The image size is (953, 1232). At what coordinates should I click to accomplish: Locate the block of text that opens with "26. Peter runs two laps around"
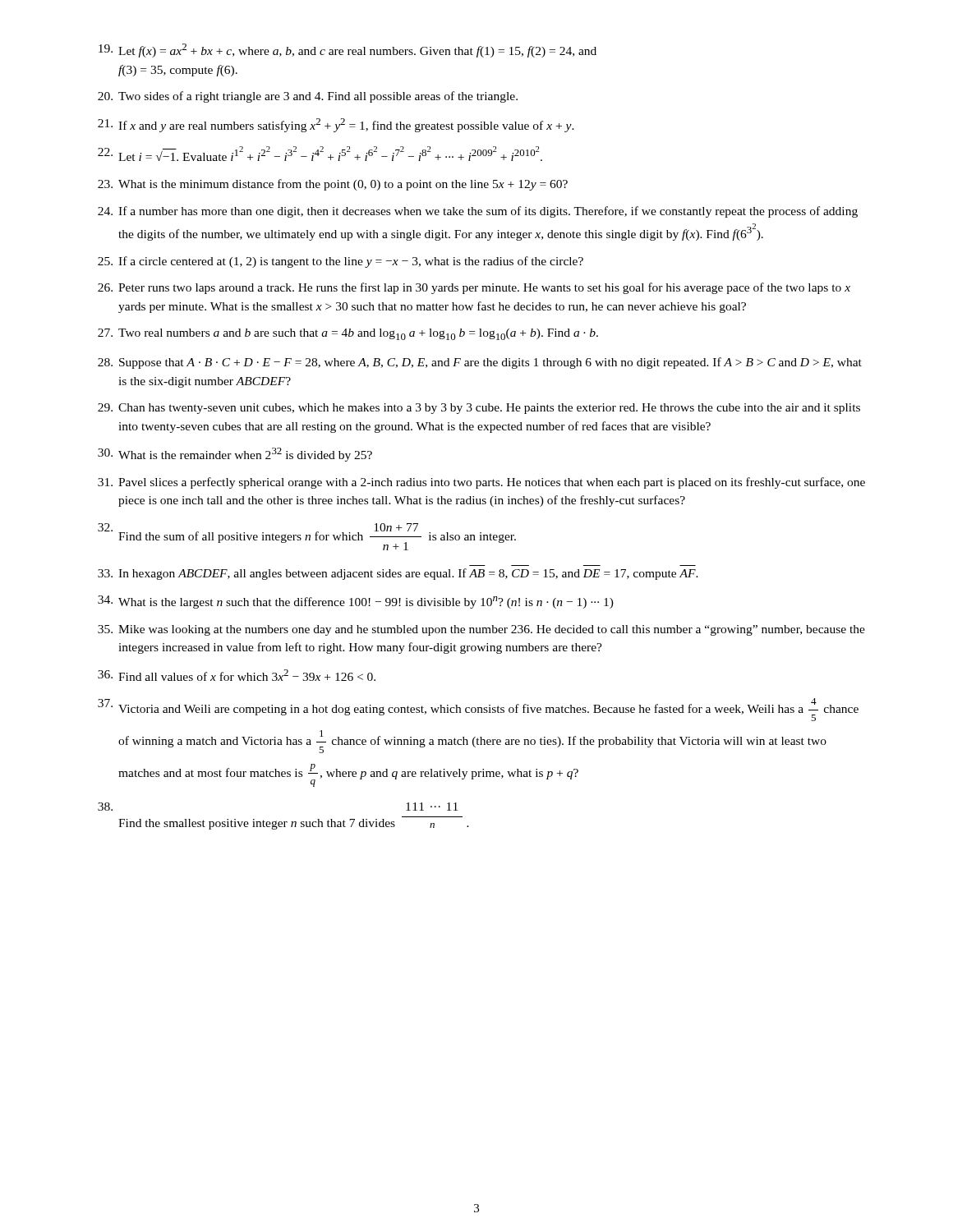pyautogui.click(x=476, y=297)
